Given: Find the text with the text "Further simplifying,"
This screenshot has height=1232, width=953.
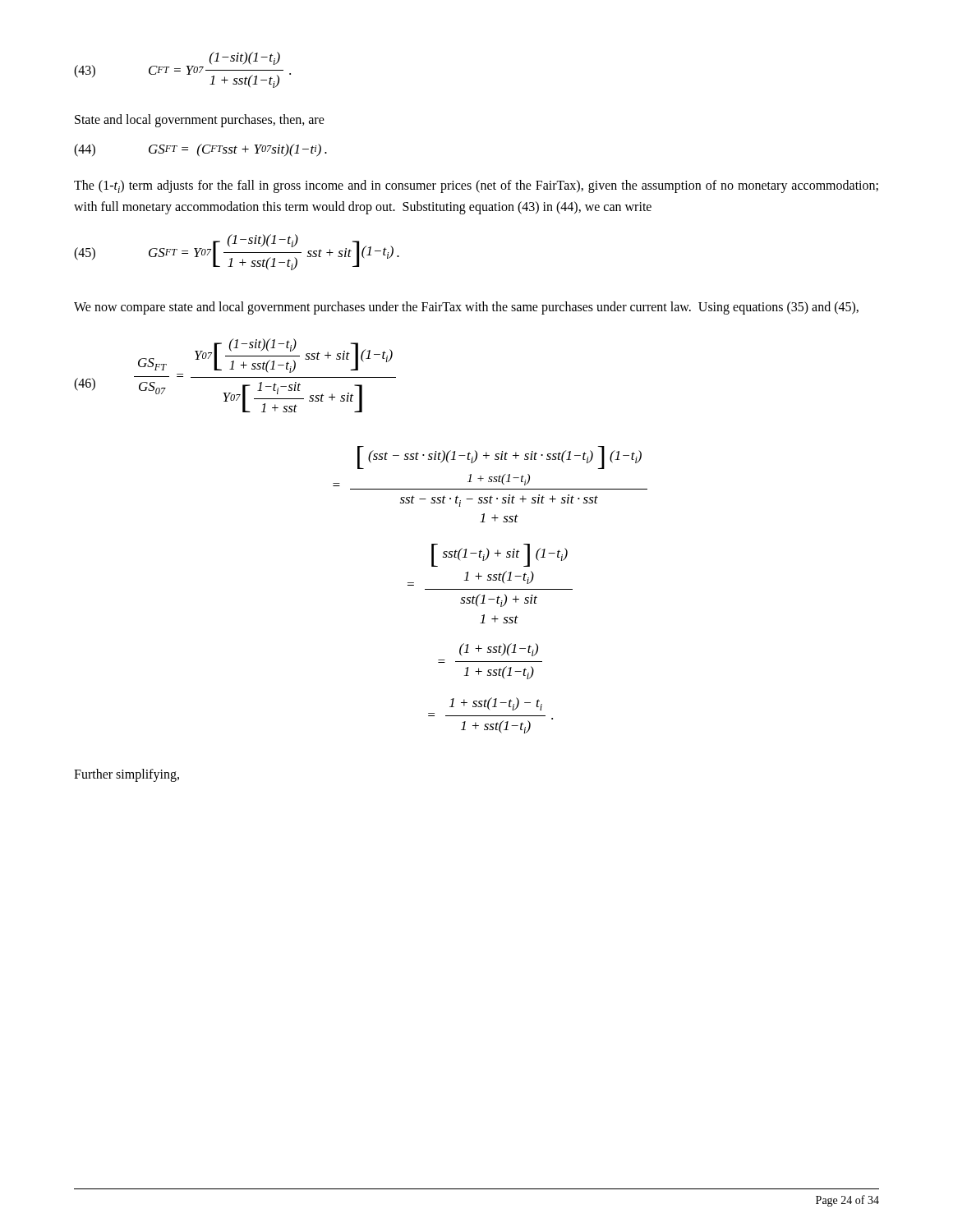Looking at the screenshot, I should [x=127, y=774].
